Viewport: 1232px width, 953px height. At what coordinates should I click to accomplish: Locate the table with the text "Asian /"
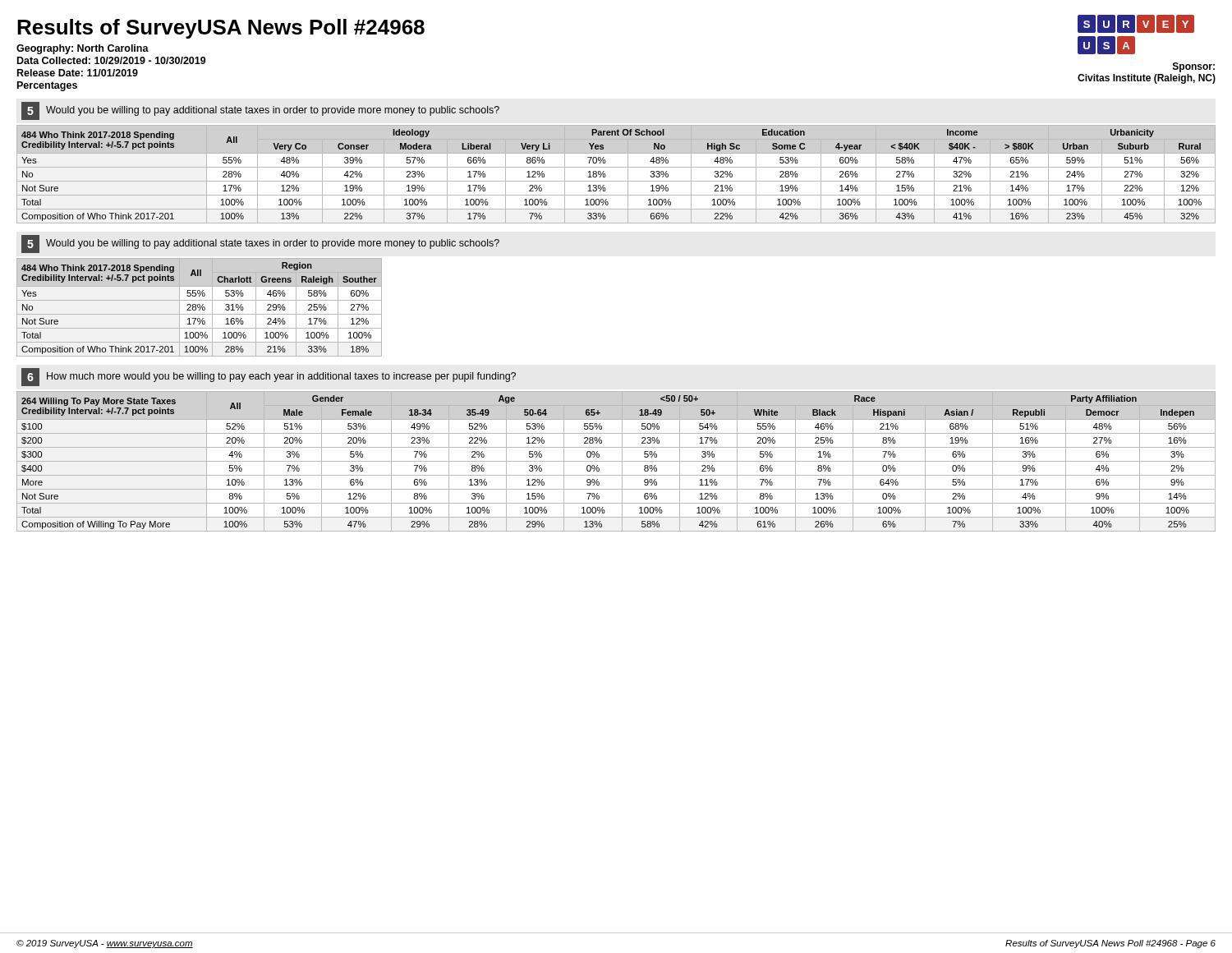click(616, 461)
